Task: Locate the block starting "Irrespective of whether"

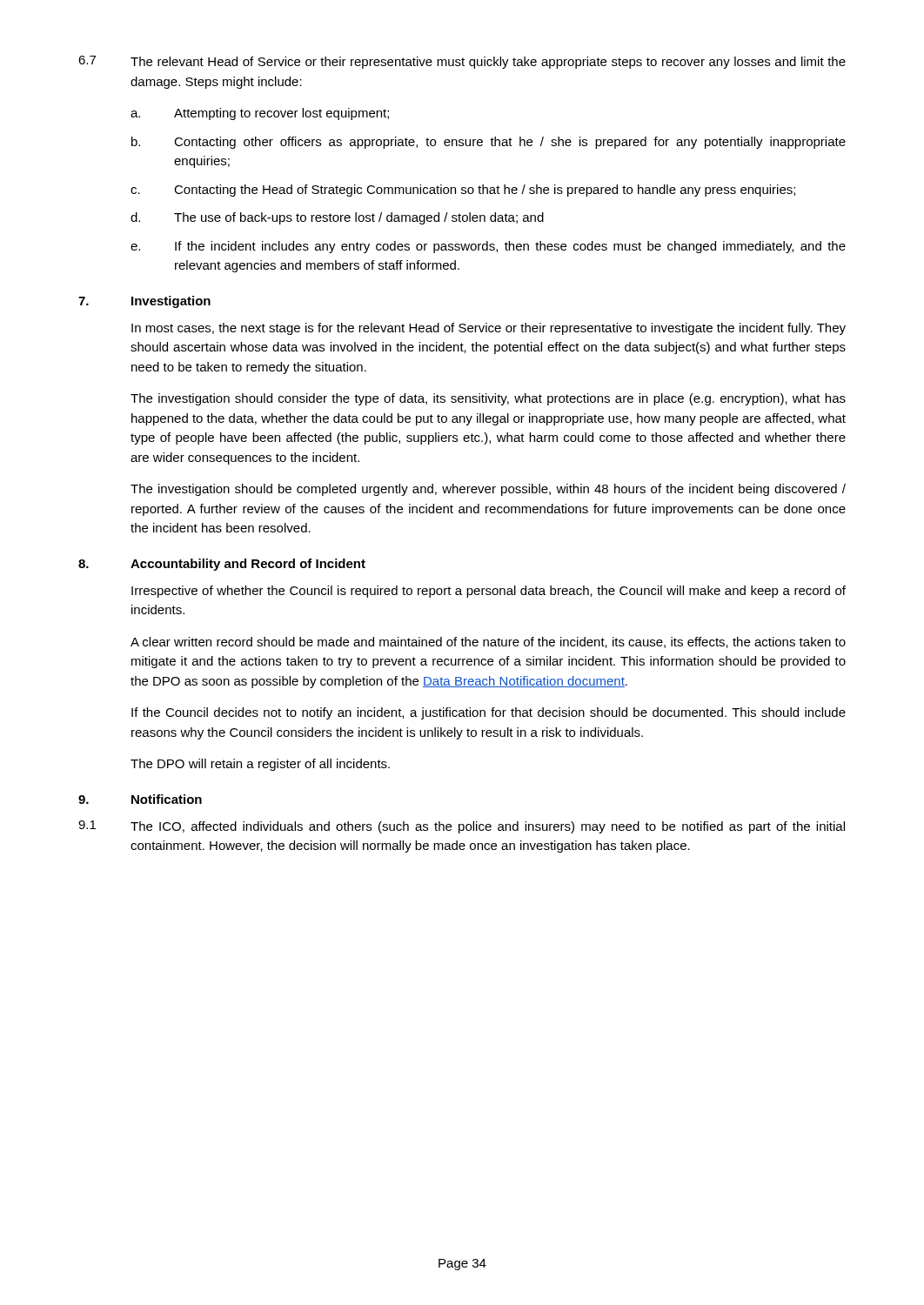Action: (488, 677)
